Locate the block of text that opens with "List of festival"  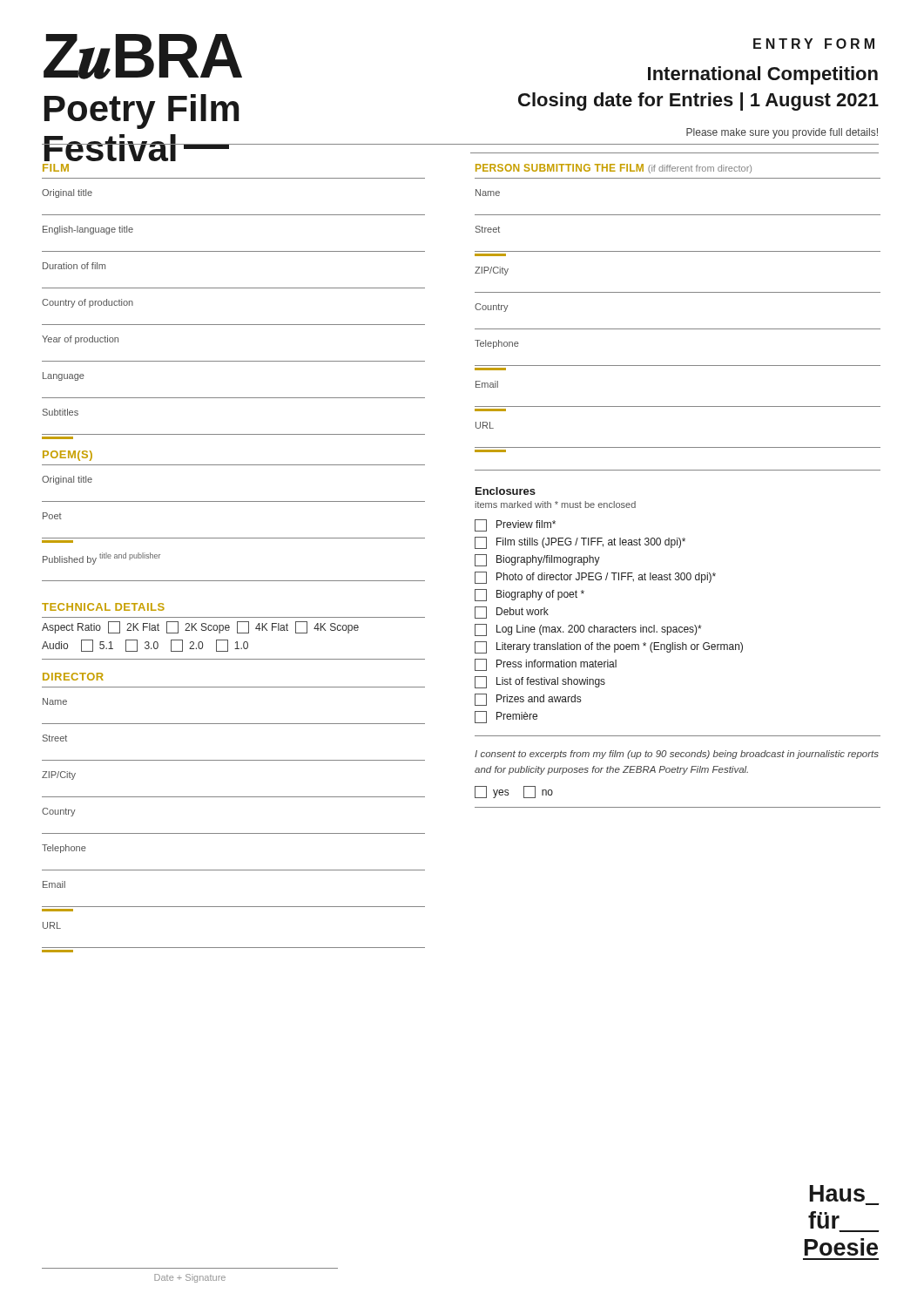540,682
